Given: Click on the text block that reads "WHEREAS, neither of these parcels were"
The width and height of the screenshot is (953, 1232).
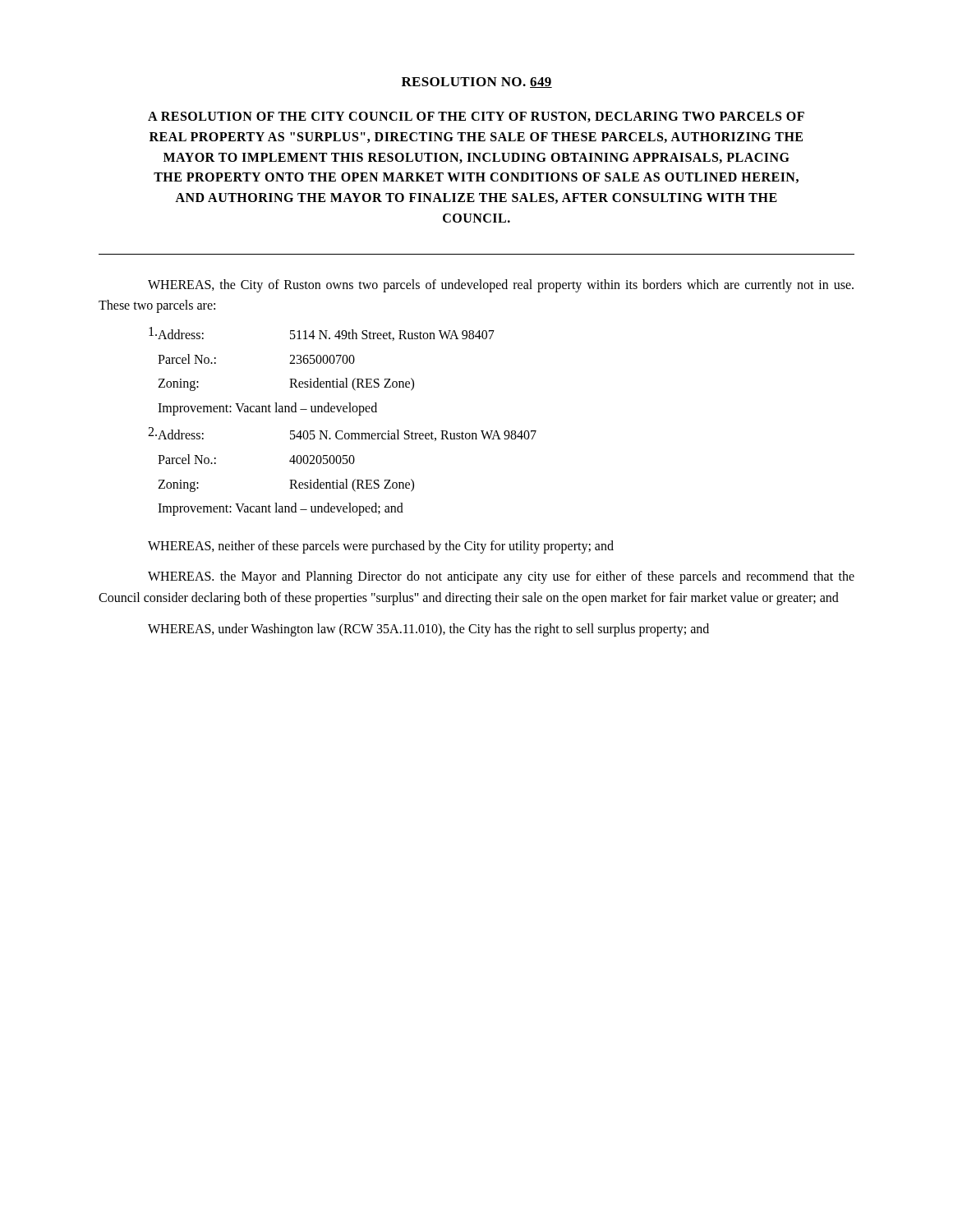Looking at the screenshot, I should point(381,546).
